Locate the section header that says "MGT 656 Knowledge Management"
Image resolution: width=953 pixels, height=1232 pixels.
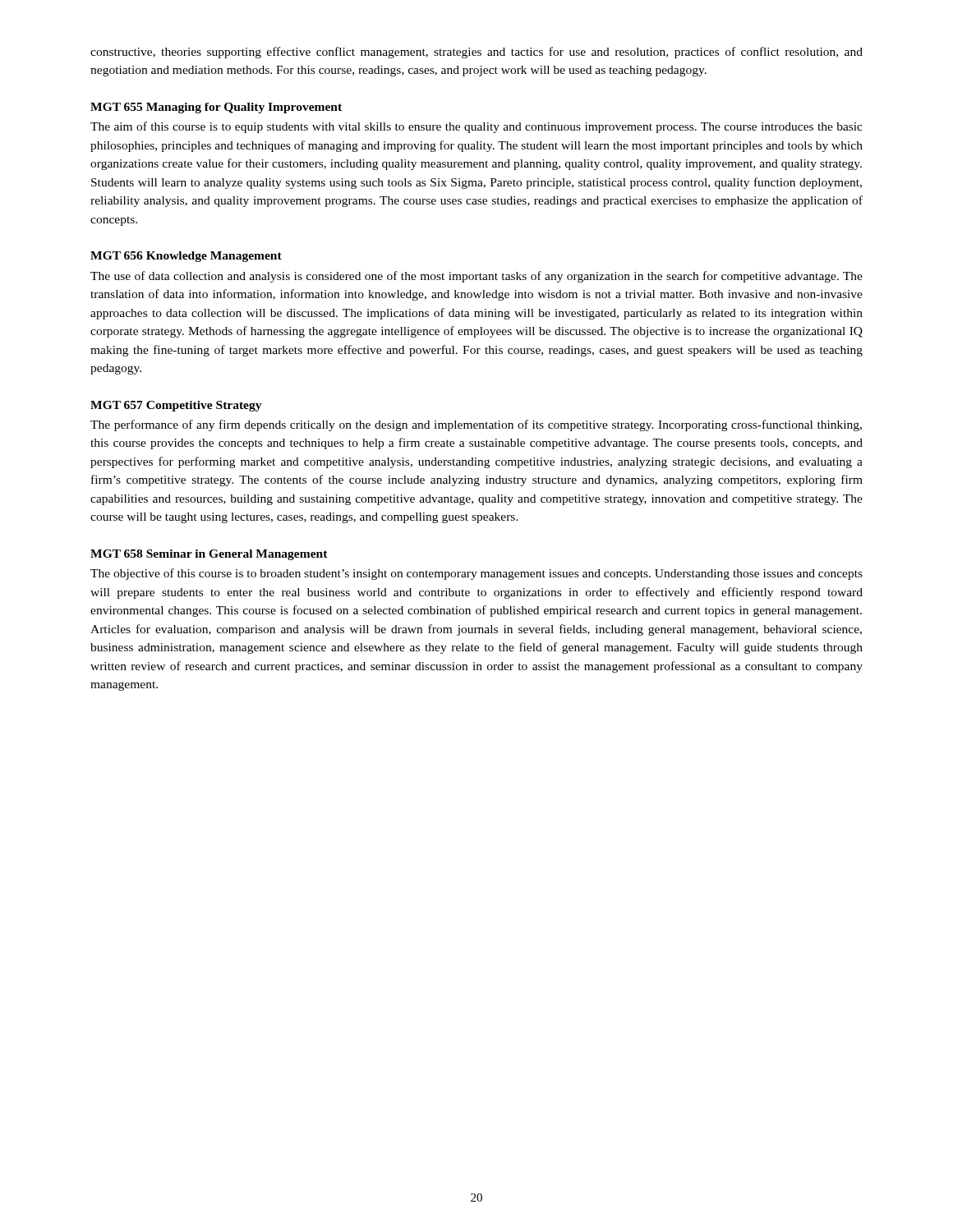186,257
